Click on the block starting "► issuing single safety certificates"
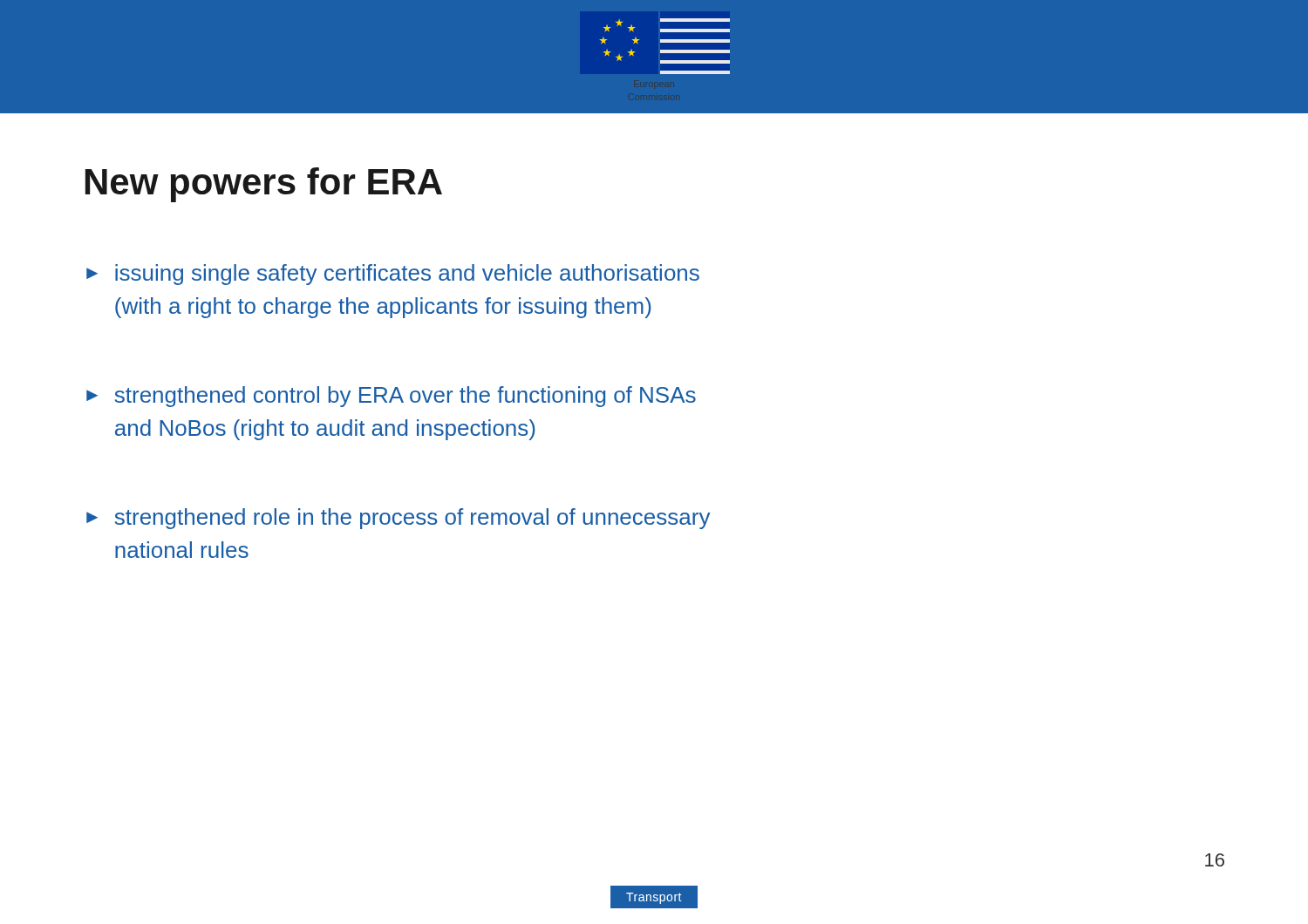The height and width of the screenshot is (924, 1308). click(x=654, y=290)
